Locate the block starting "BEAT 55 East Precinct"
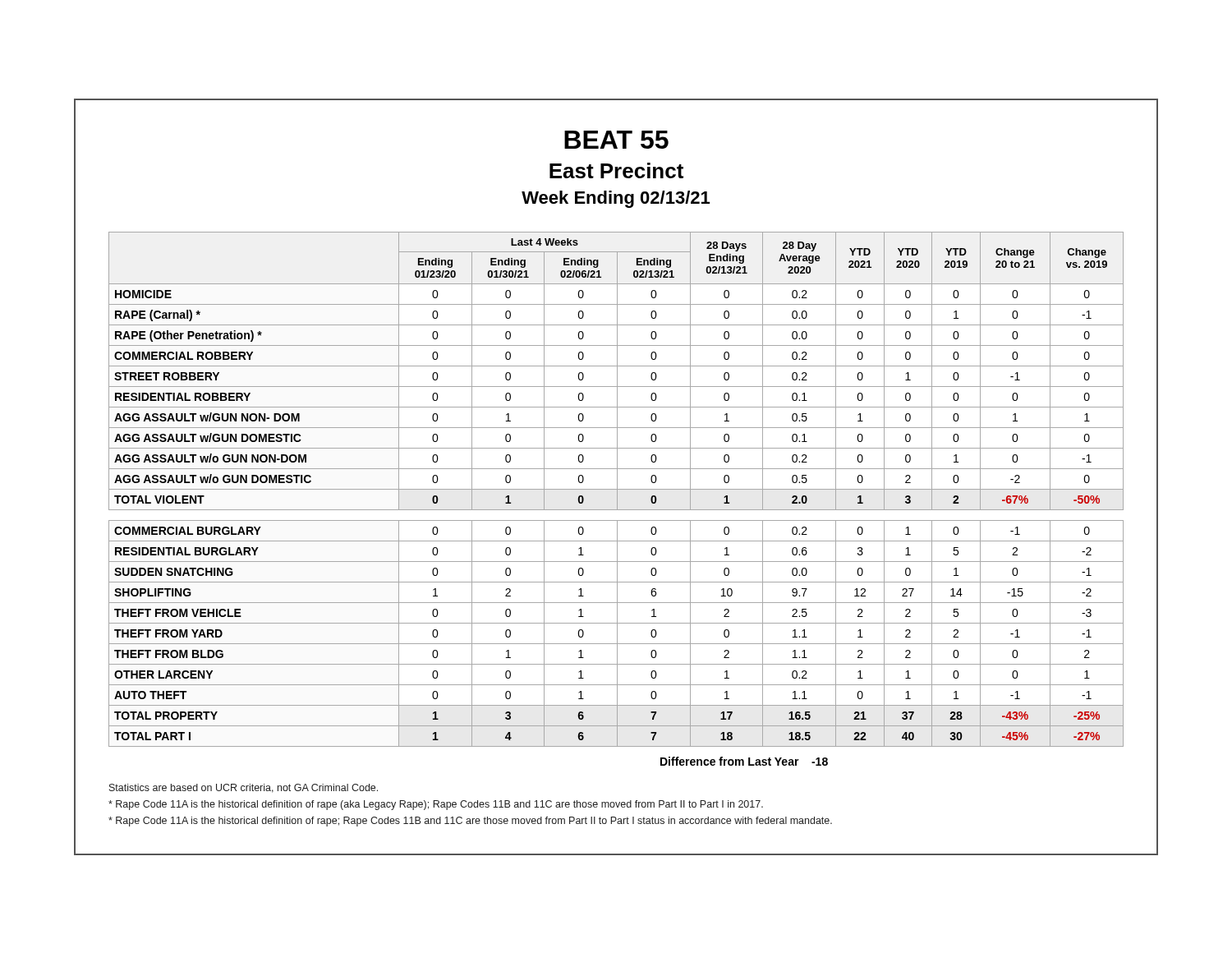The image size is (1232, 953). 616,166
